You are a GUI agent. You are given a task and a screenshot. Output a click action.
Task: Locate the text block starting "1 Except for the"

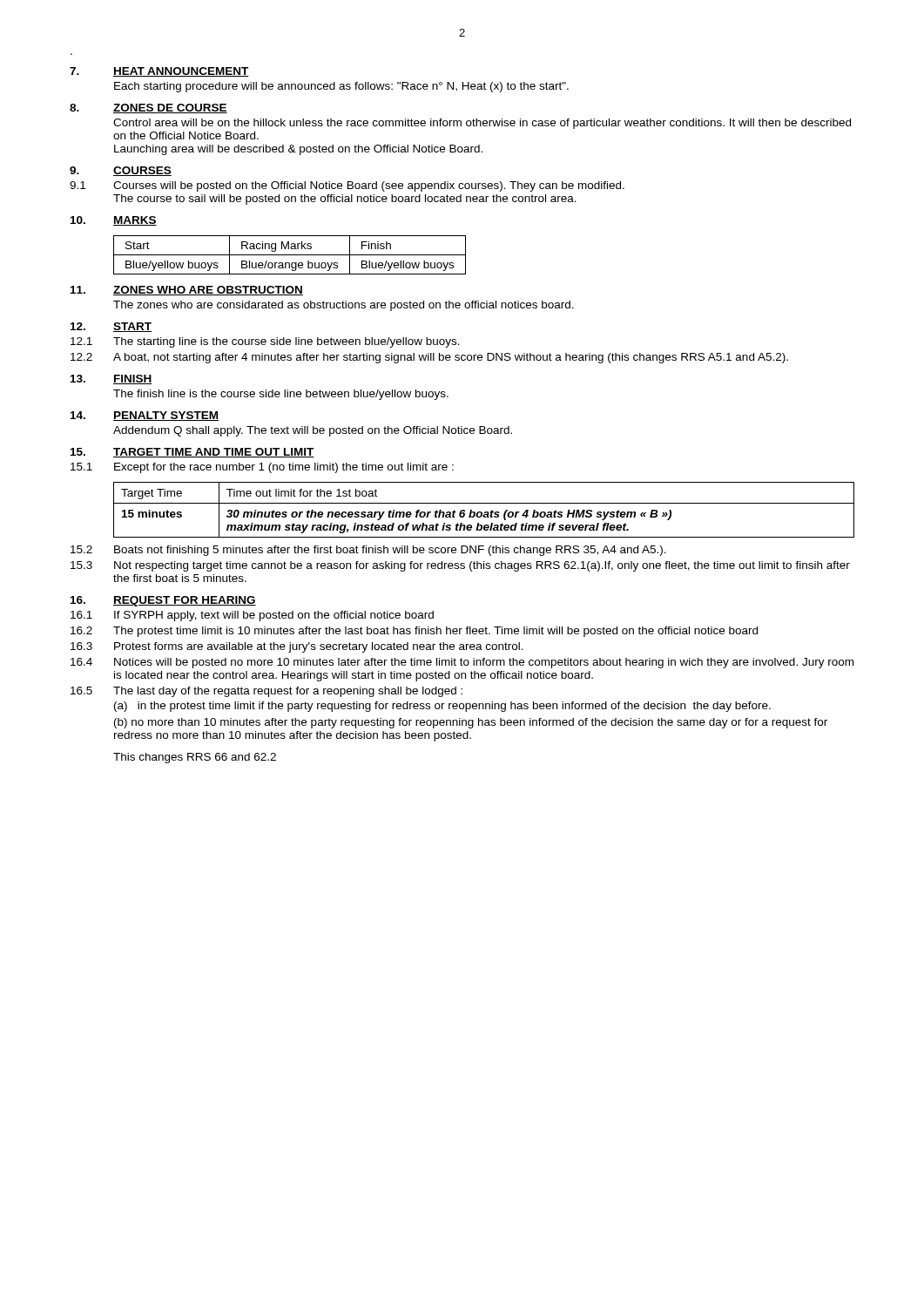coord(462,467)
